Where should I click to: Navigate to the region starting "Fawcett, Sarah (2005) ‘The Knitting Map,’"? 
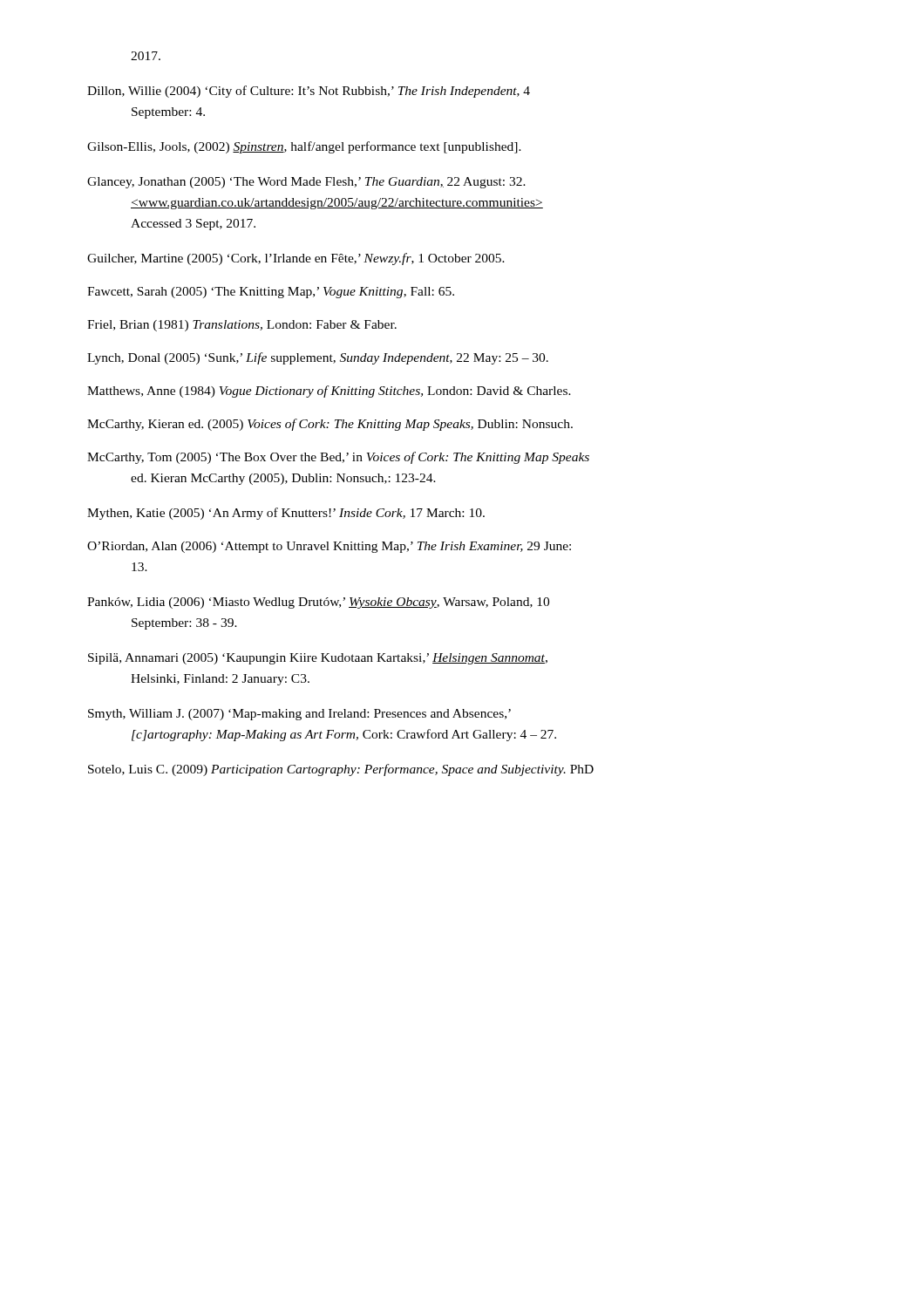(271, 293)
